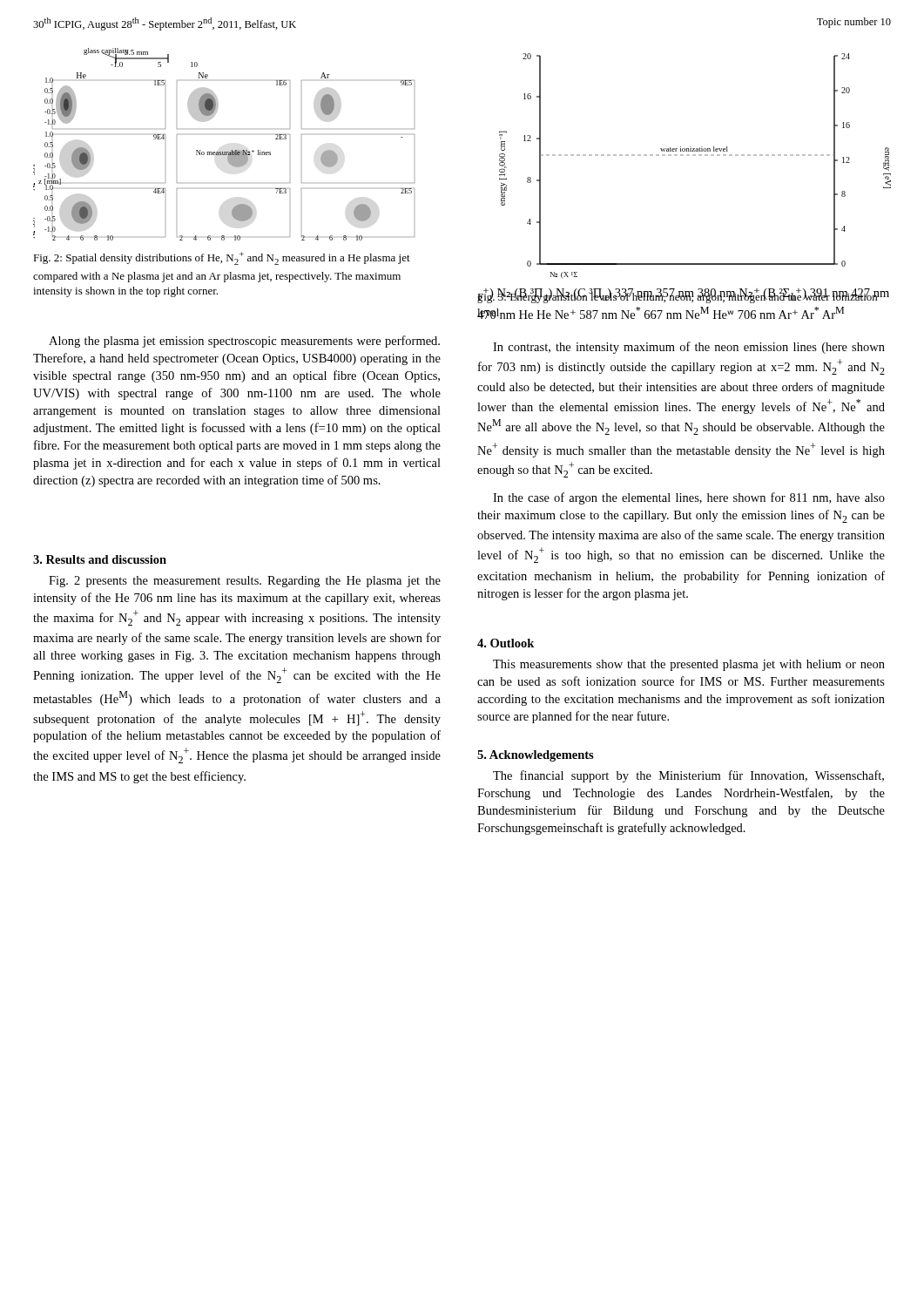The width and height of the screenshot is (924, 1307).
Task: Select the element starting "3. Results and discussion"
Action: [100, 559]
